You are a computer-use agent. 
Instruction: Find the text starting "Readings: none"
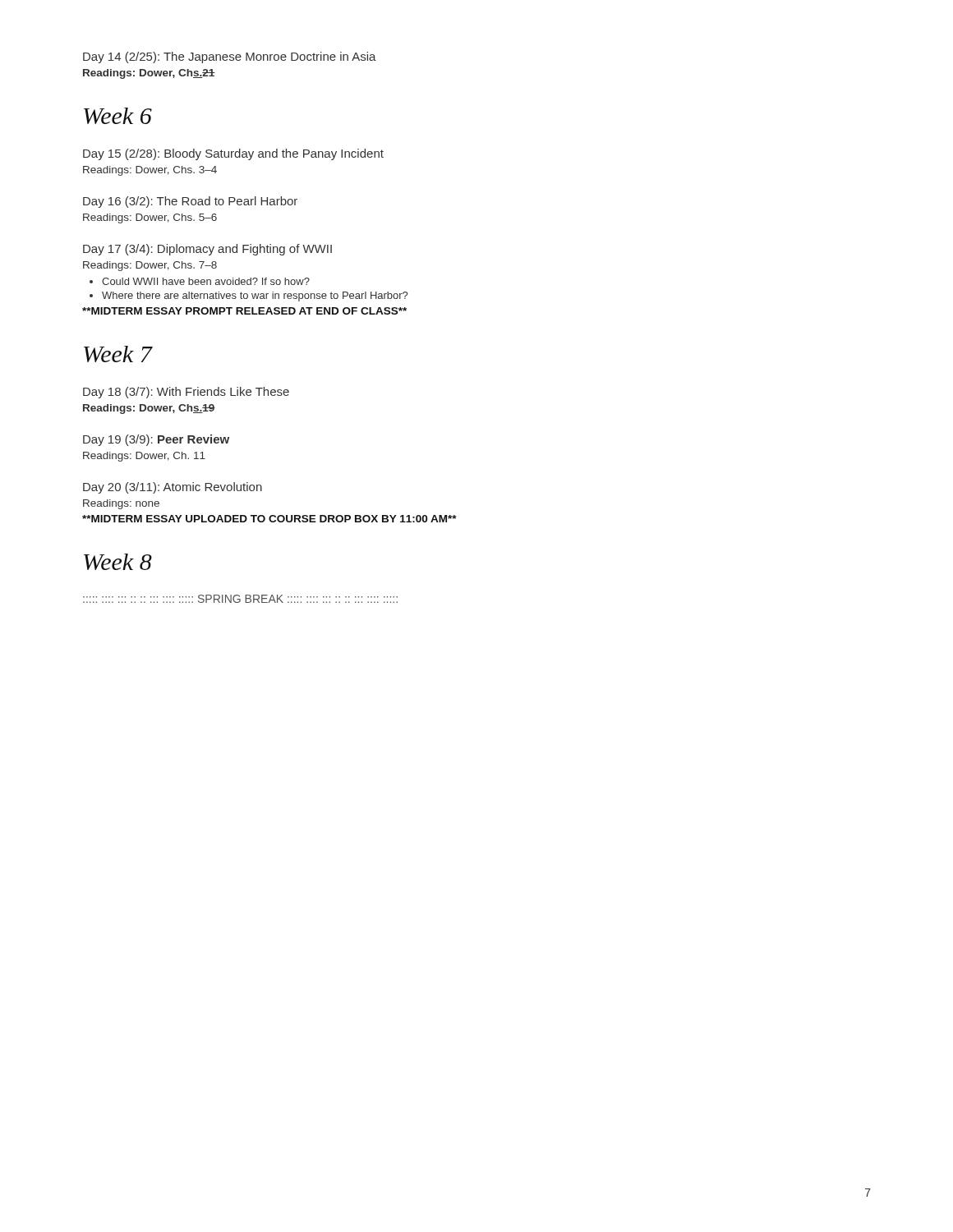tap(121, 503)
